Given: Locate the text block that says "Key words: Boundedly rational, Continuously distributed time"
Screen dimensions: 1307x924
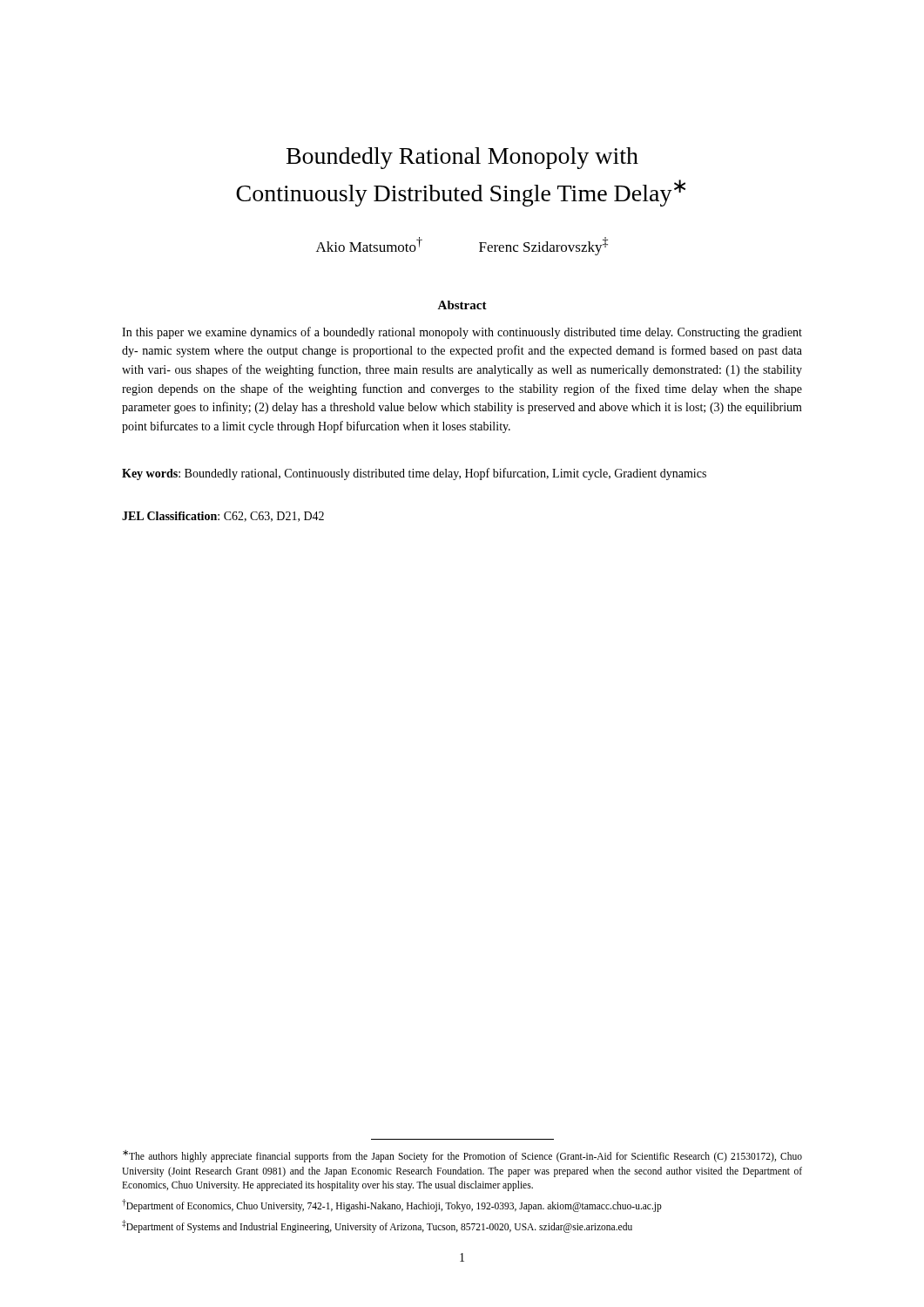Looking at the screenshot, I should coord(414,473).
